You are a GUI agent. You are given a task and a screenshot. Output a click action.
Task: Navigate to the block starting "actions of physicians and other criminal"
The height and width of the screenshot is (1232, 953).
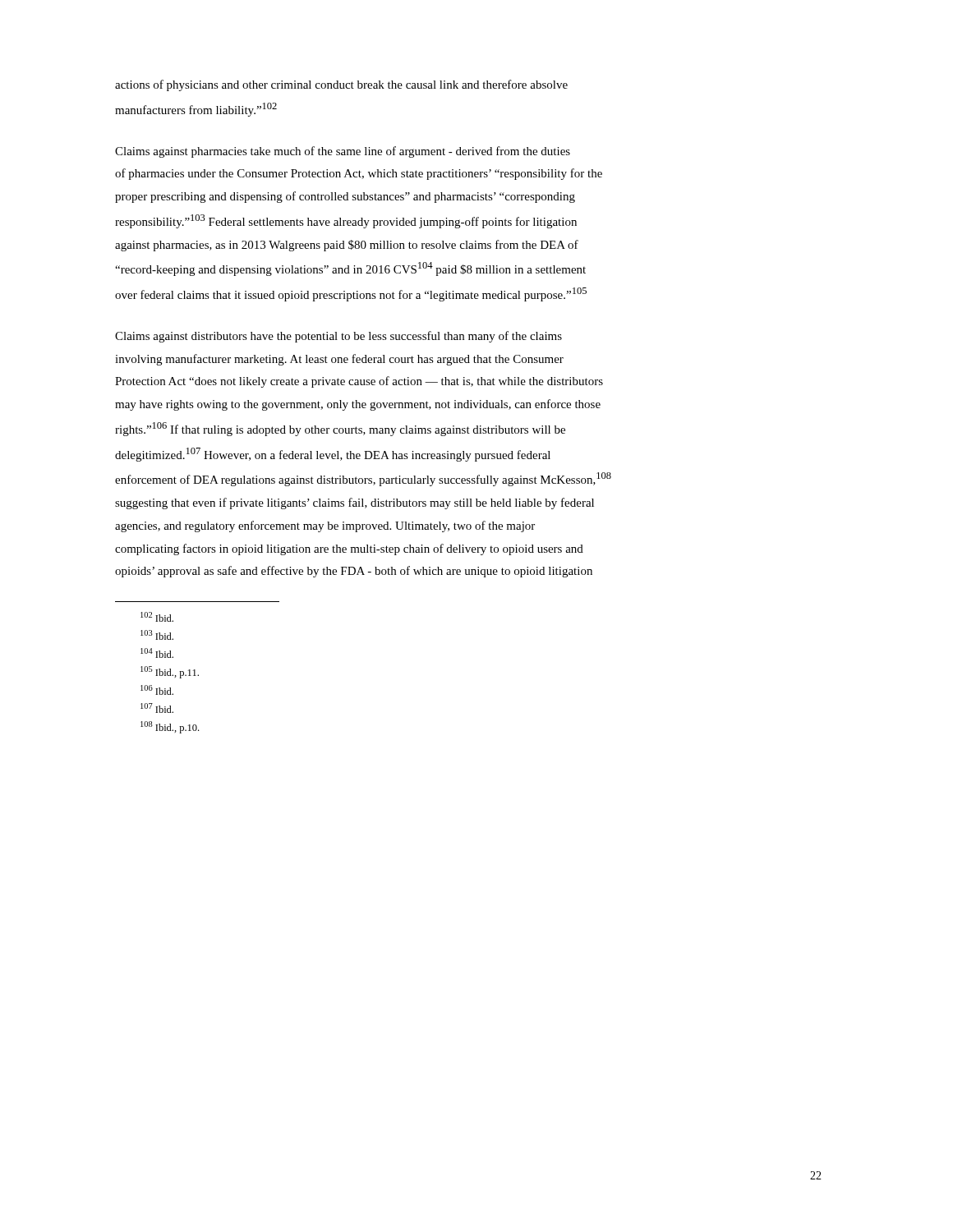pyautogui.click(x=468, y=98)
